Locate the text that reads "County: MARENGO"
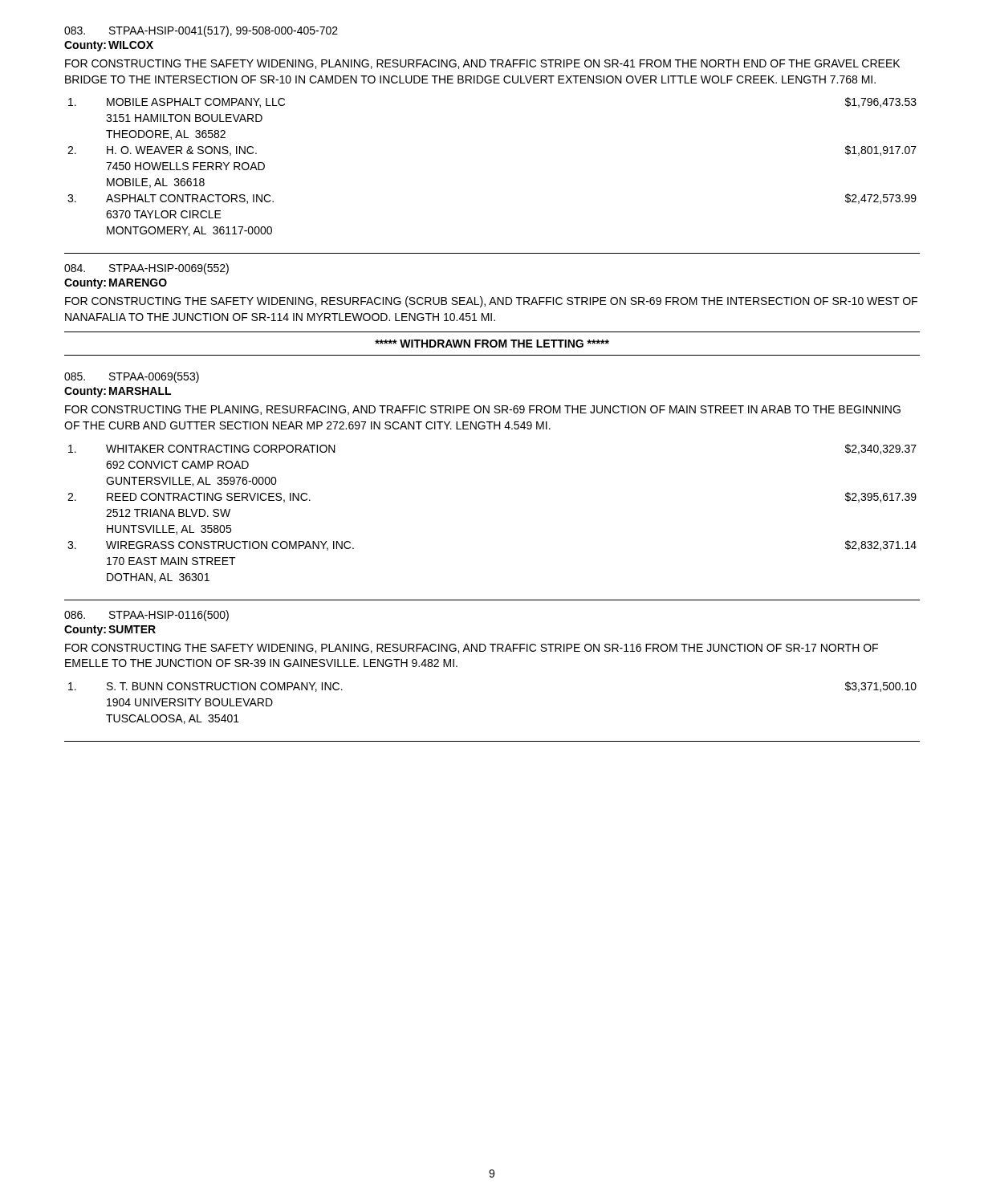This screenshot has width=984, height=1204. 116,283
